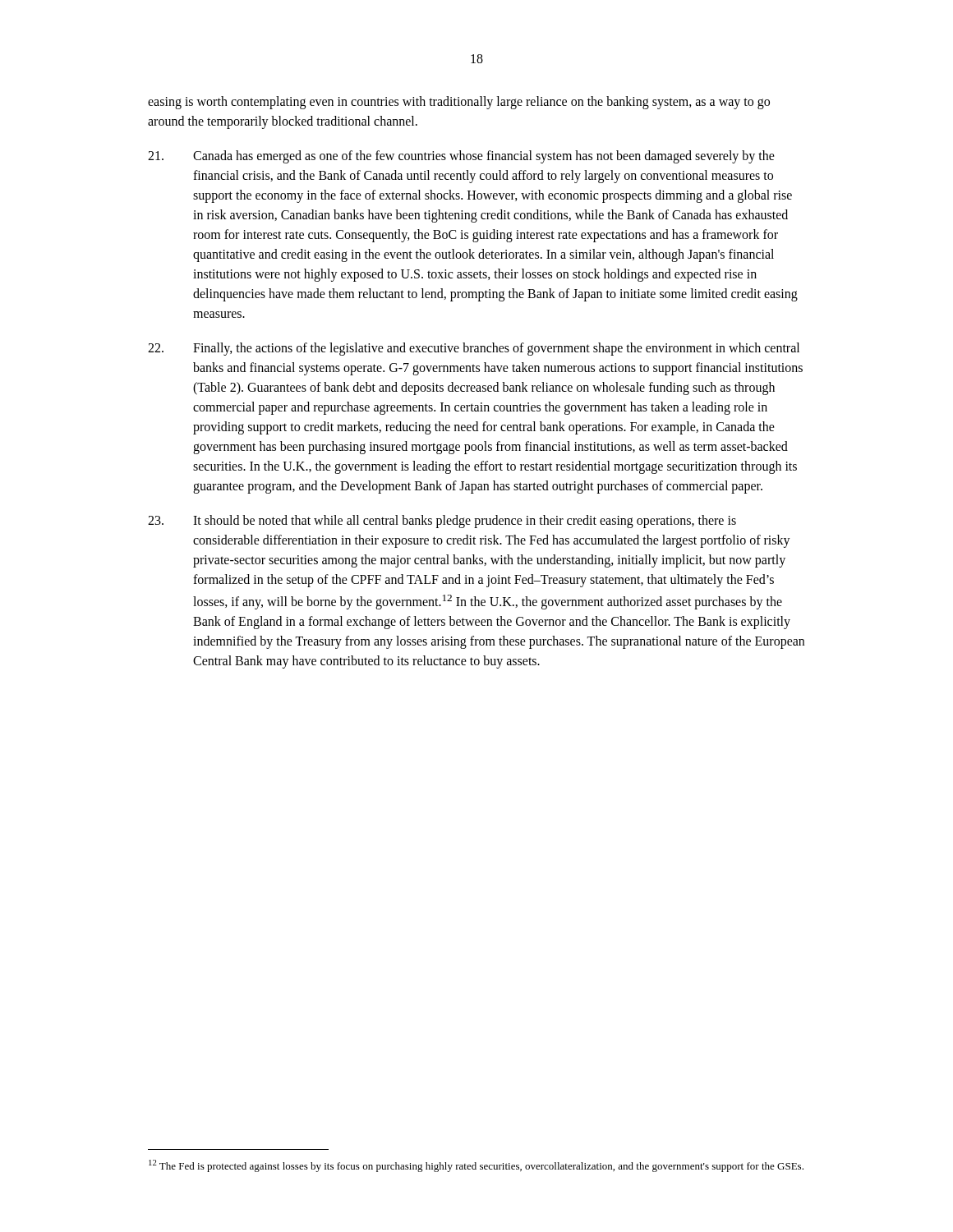Click on the text block that reads "easing is worth contemplating even"
This screenshot has height=1232, width=953.
pyautogui.click(x=459, y=111)
